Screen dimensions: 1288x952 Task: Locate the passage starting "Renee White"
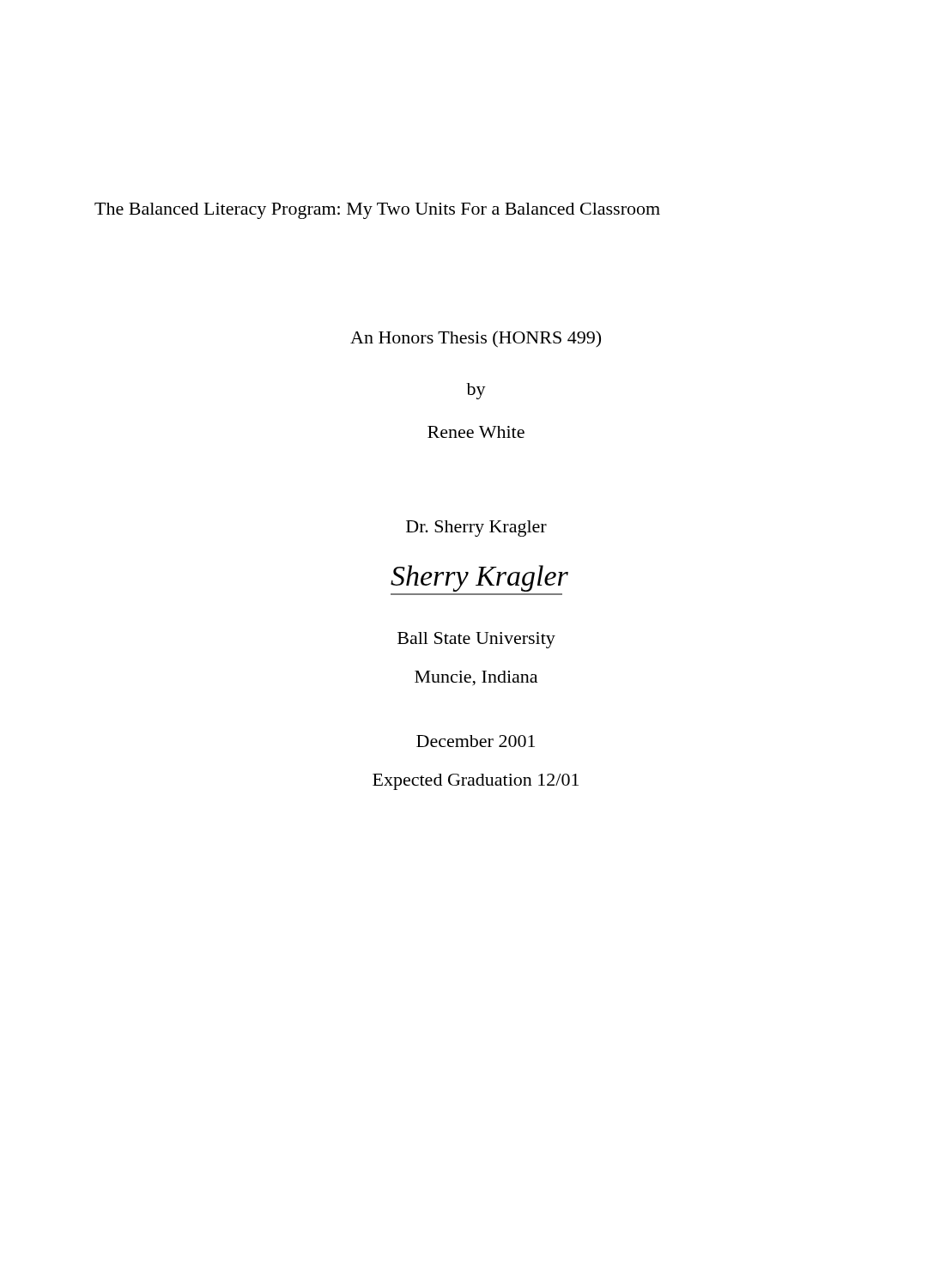tap(476, 431)
